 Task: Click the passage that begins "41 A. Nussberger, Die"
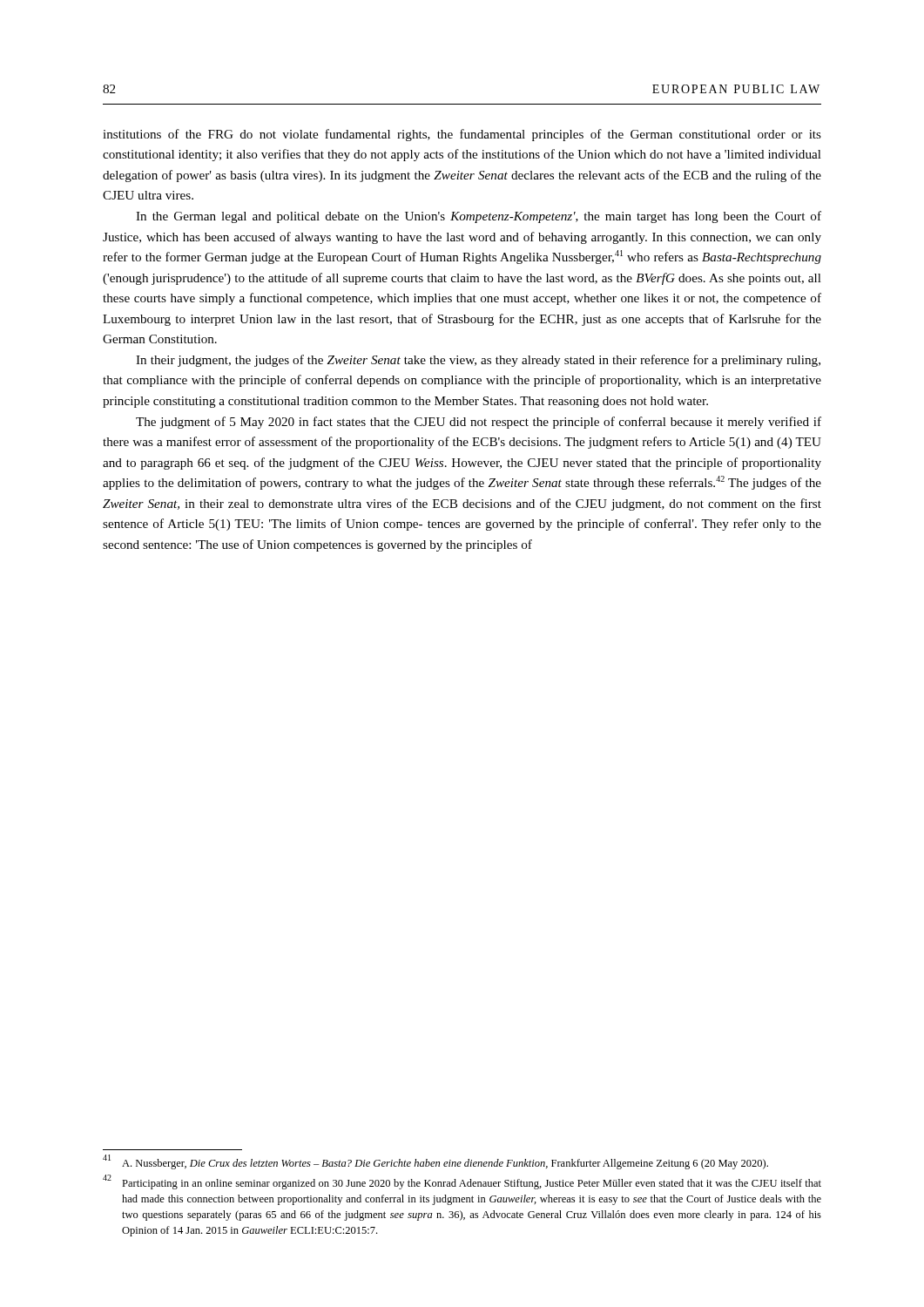[462, 1164]
